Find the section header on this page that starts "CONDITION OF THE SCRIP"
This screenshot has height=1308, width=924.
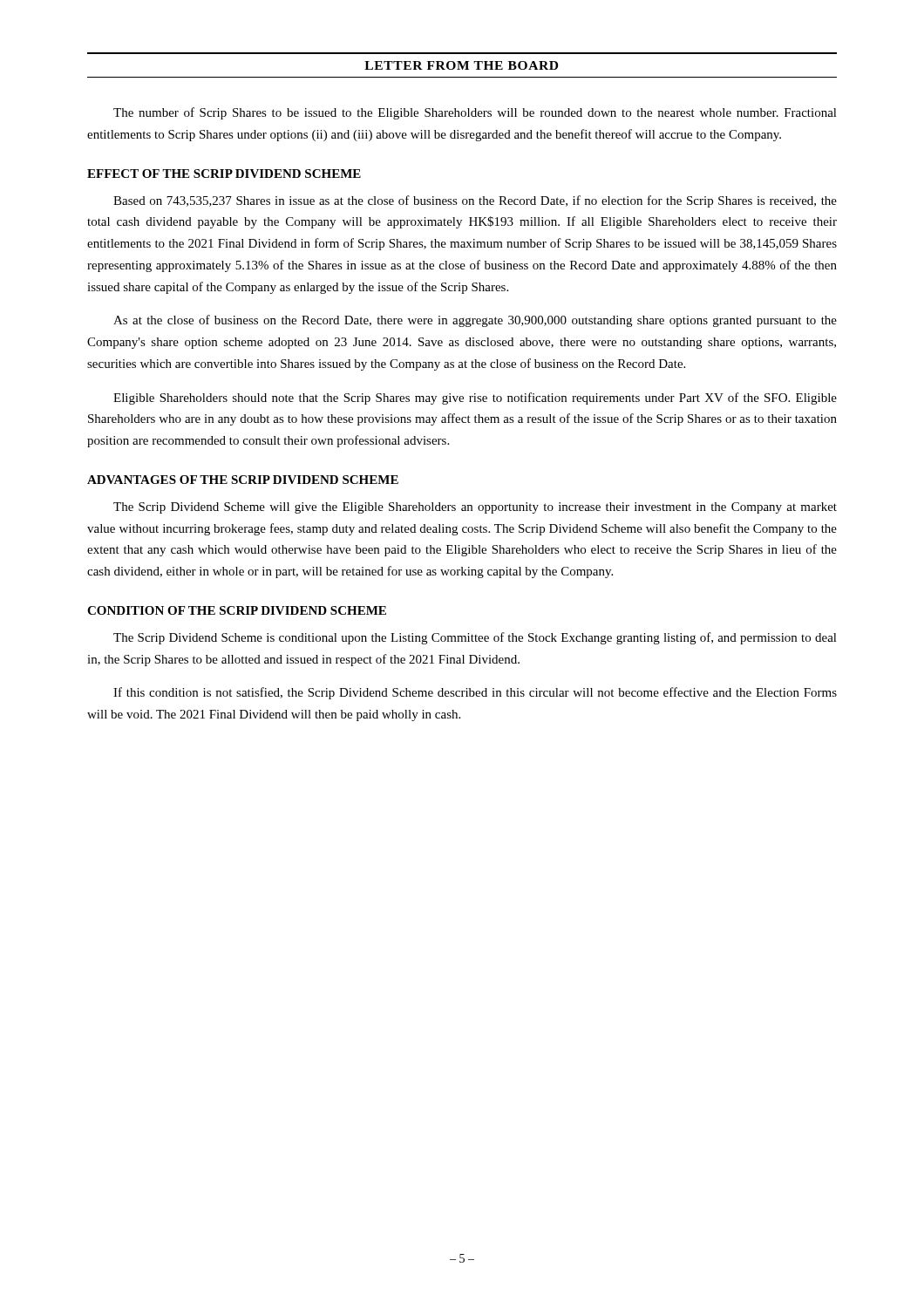pyautogui.click(x=237, y=610)
